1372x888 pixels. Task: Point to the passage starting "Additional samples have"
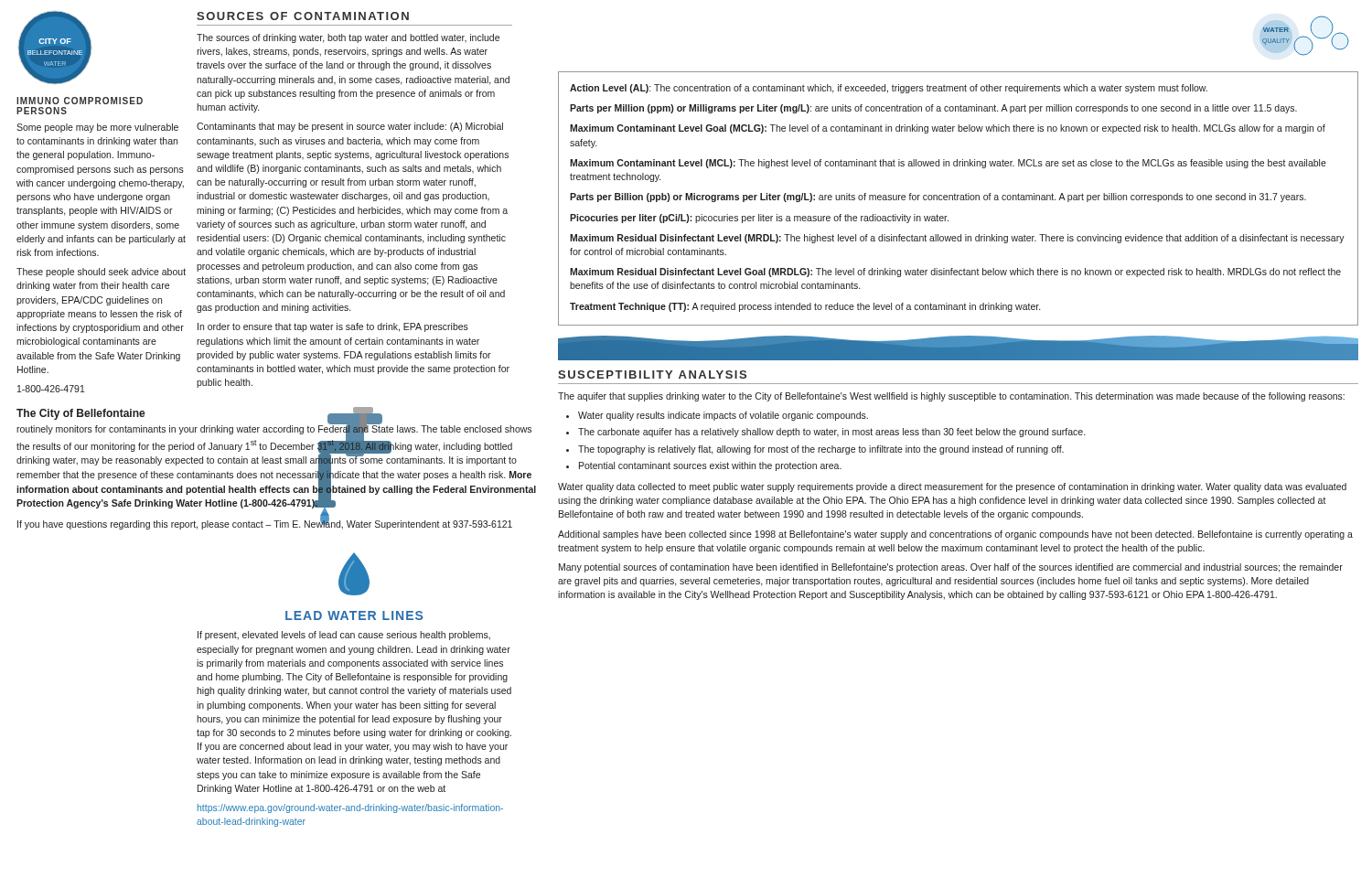pos(955,541)
